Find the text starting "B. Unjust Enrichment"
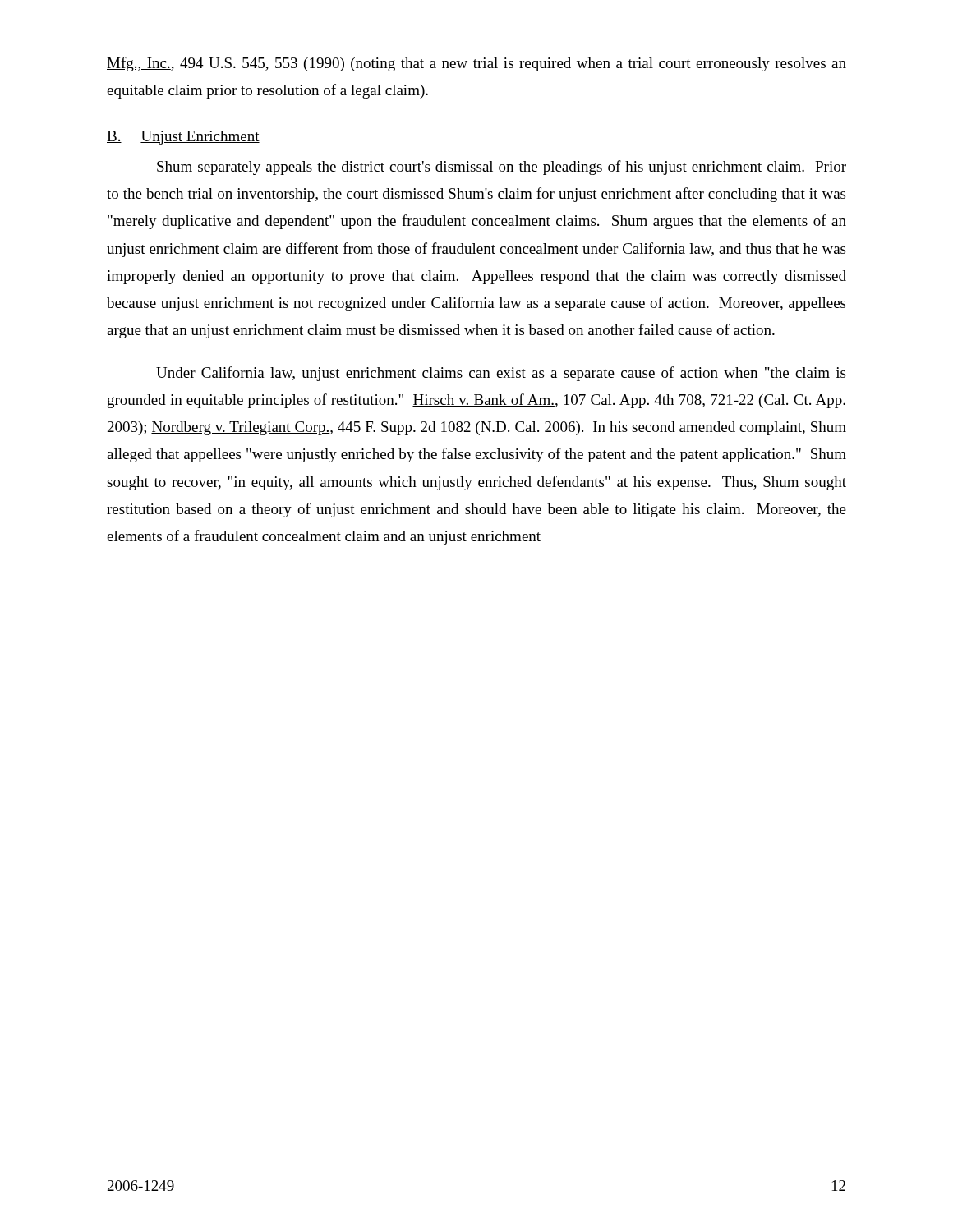953x1232 pixels. (x=183, y=136)
